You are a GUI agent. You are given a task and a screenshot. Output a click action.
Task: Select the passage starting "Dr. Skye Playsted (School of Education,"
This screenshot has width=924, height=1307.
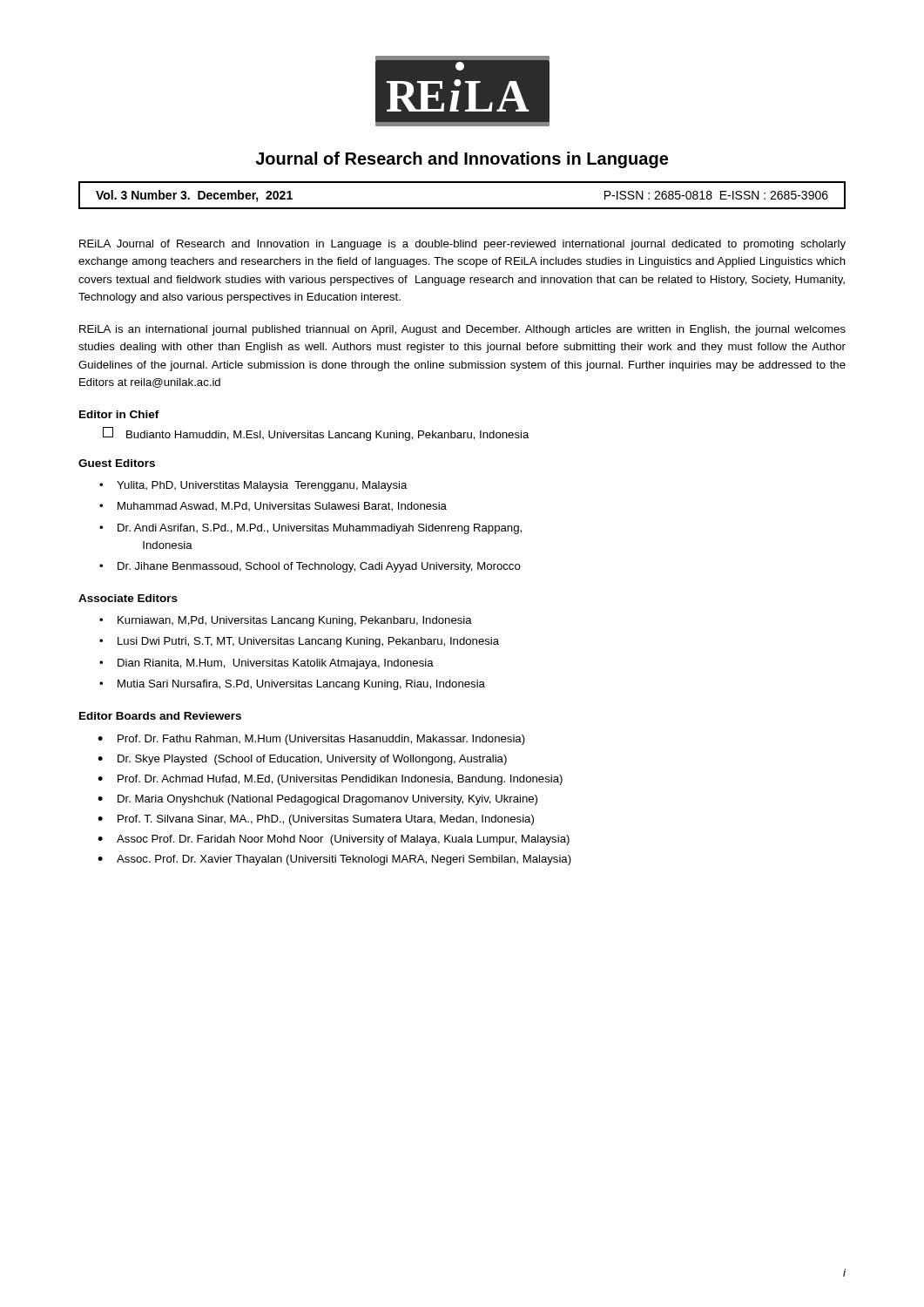pos(312,758)
